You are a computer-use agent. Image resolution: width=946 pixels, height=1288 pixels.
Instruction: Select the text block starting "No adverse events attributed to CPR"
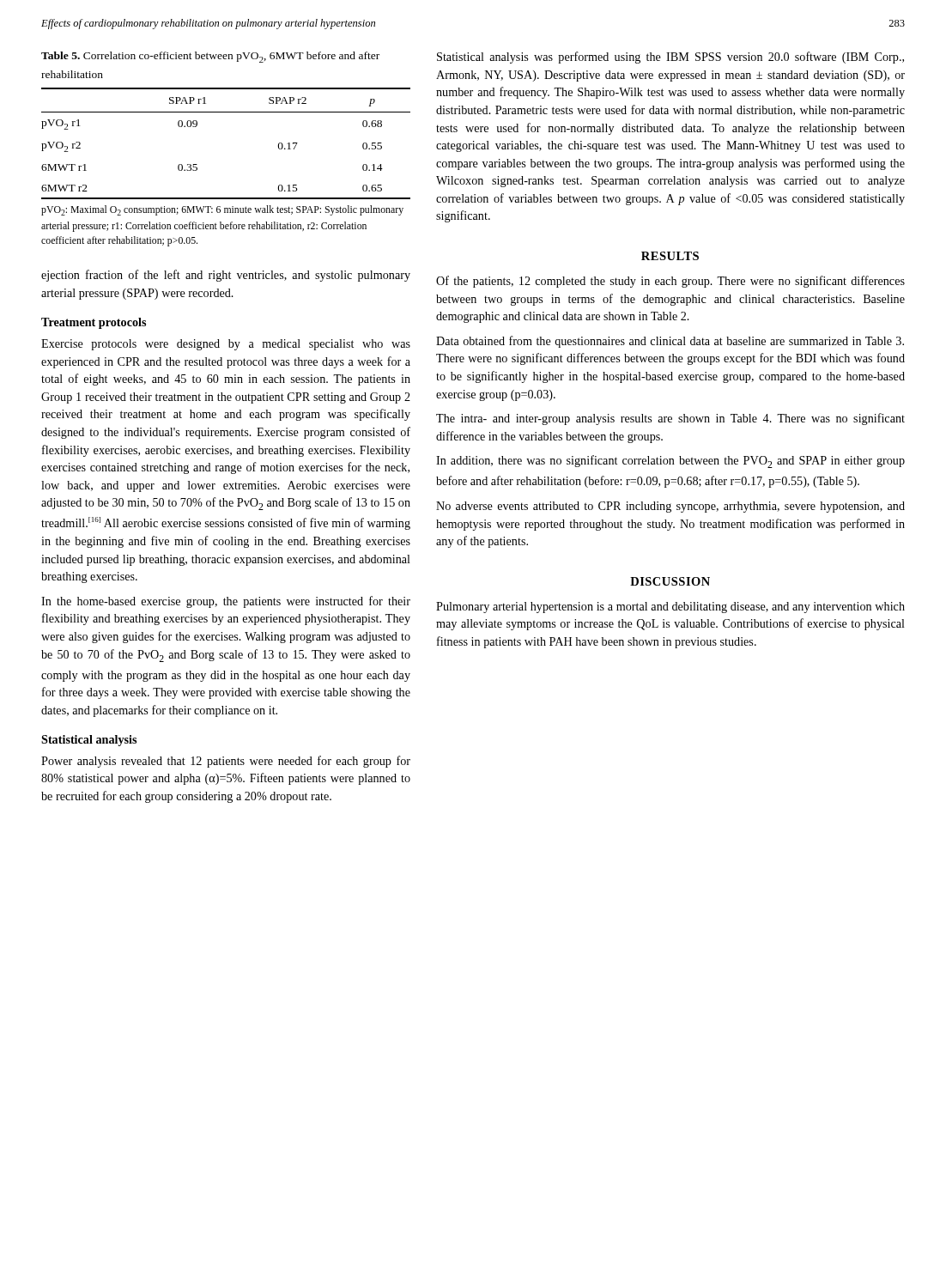pos(670,523)
